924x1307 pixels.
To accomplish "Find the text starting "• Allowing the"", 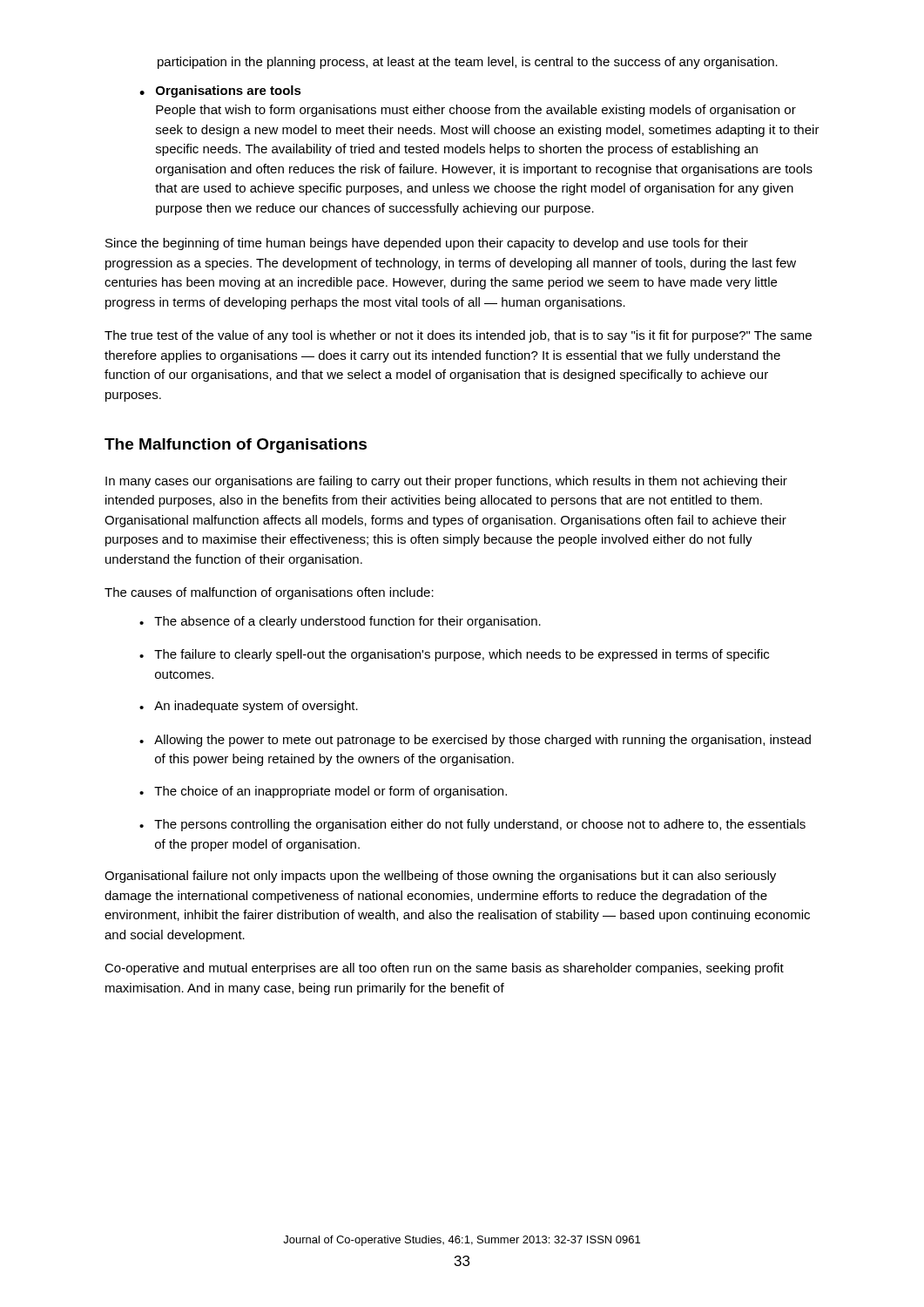I will click(479, 749).
